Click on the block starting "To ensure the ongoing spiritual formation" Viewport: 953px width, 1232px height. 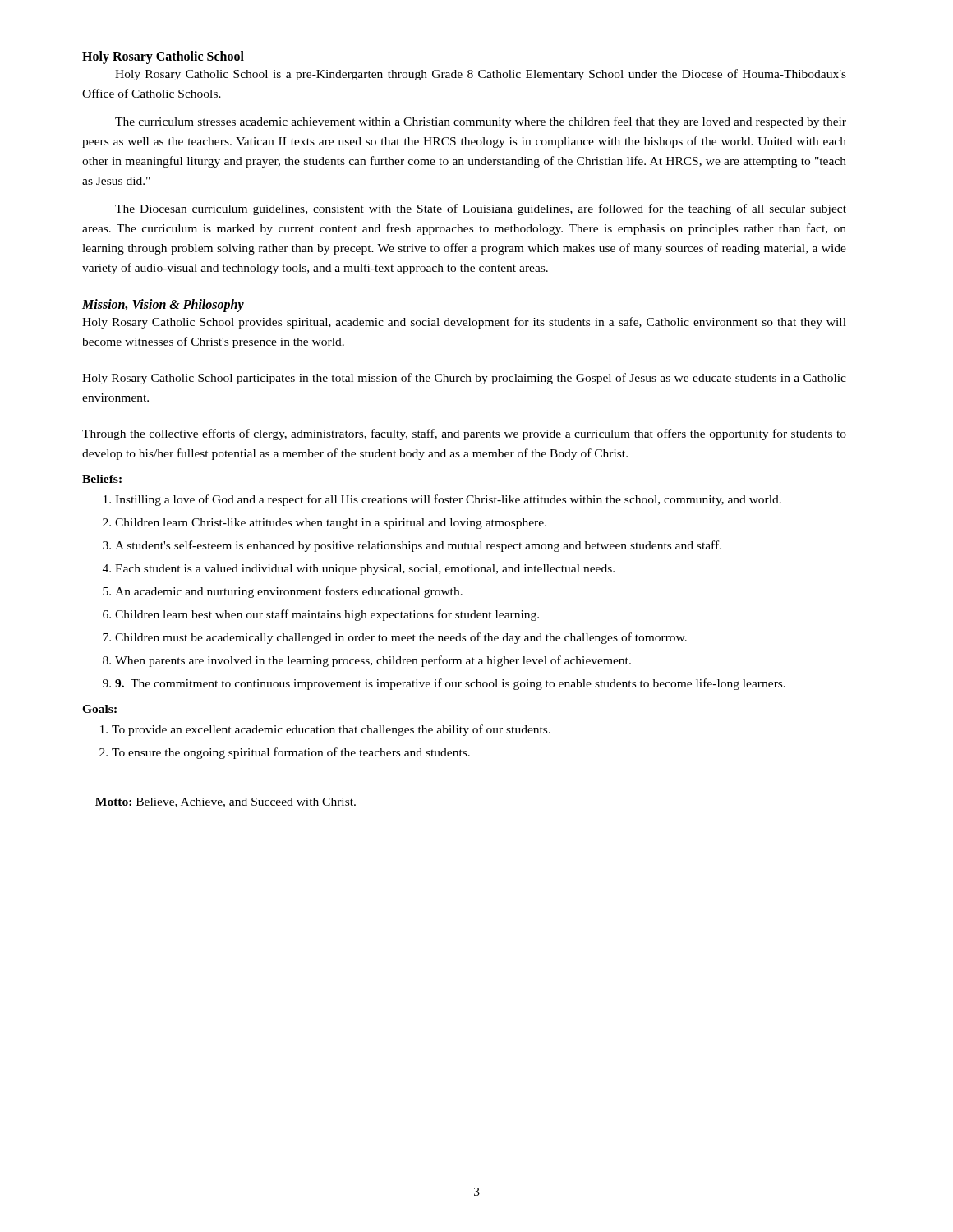click(479, 753)
